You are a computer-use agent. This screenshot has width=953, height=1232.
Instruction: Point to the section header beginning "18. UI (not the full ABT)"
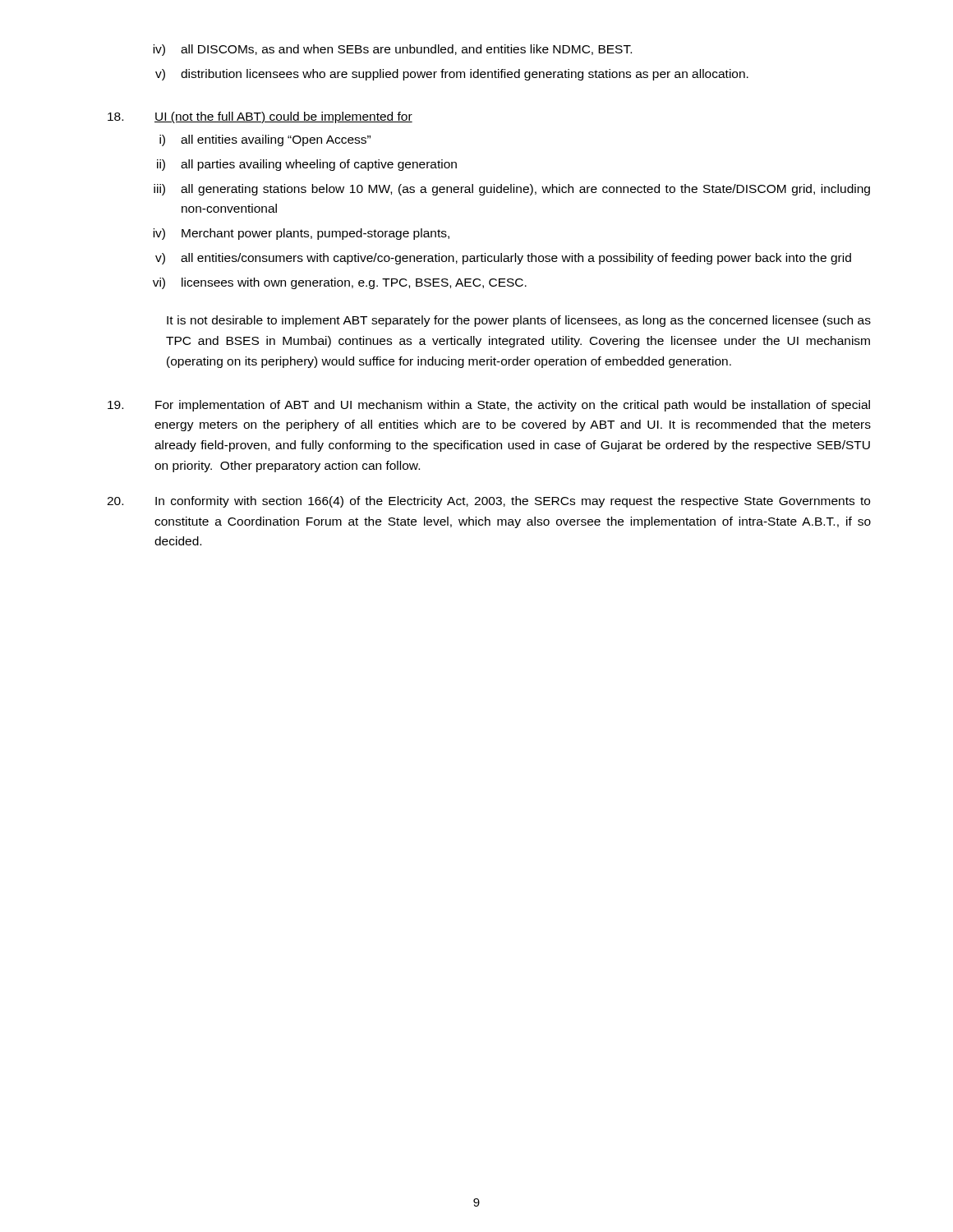pyautogui.click(x=260, y=117)
